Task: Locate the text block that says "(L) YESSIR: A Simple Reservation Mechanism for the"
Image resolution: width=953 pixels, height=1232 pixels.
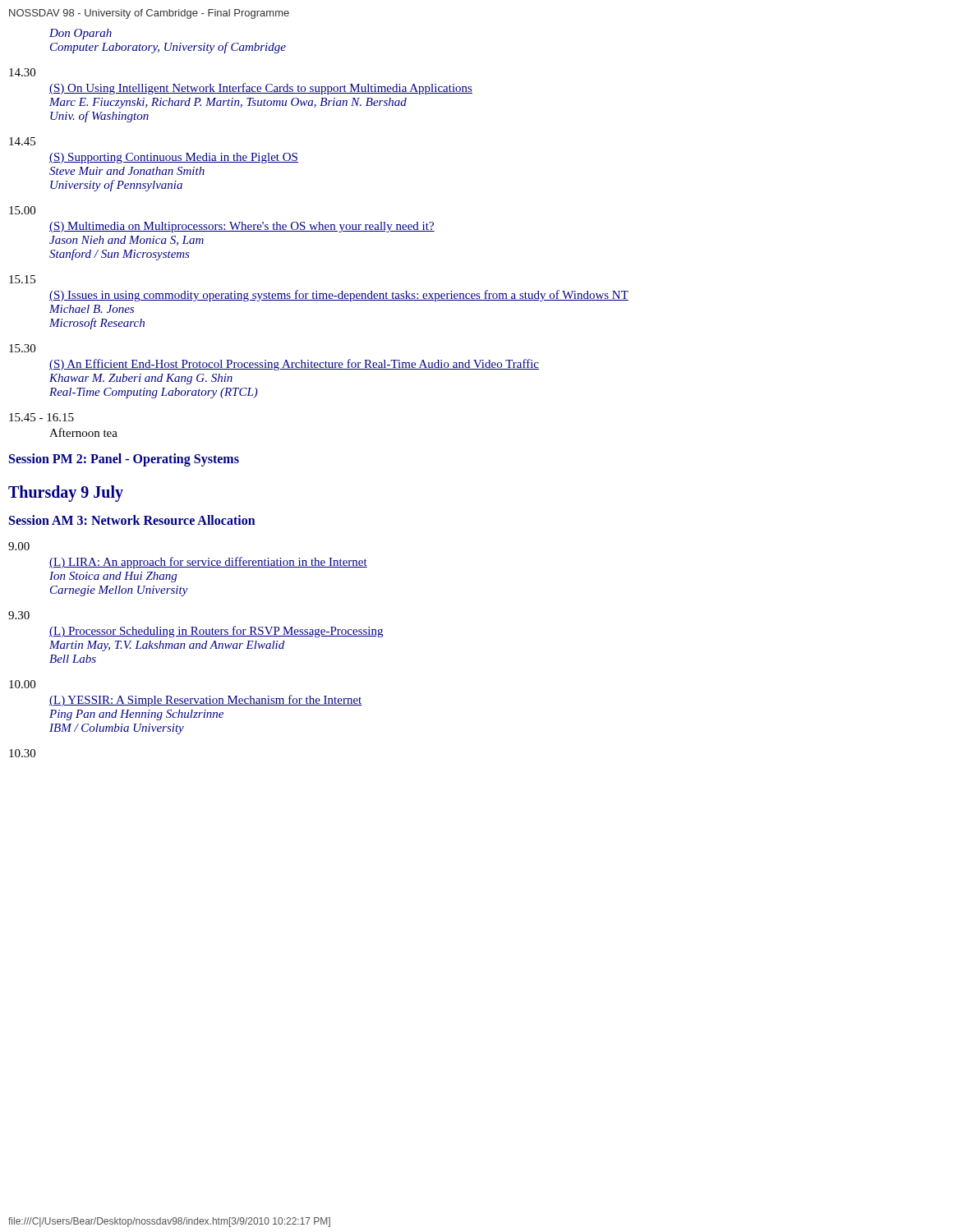Action: 205,714
